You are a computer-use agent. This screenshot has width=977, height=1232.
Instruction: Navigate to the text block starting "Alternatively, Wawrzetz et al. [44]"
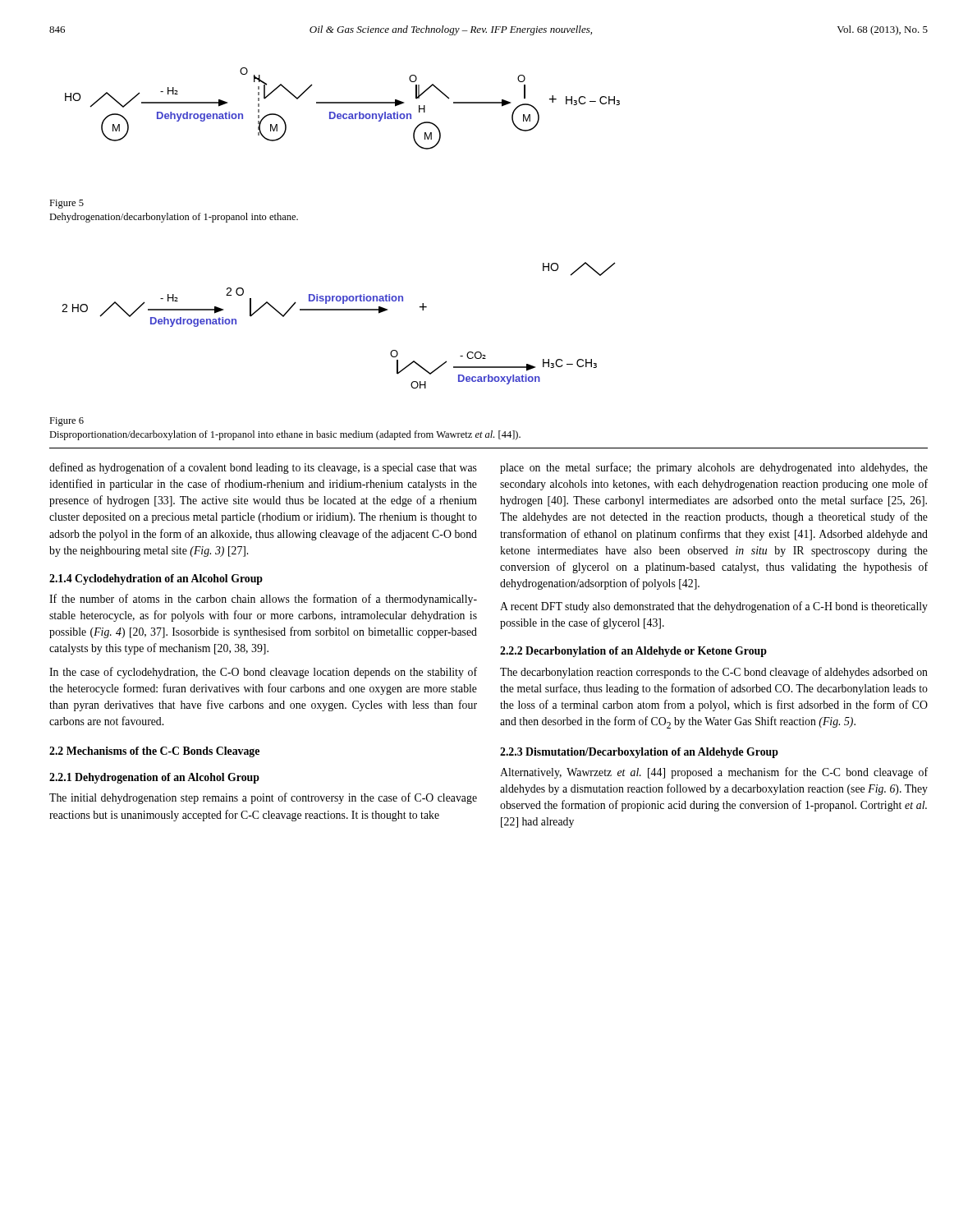(714, 797)
